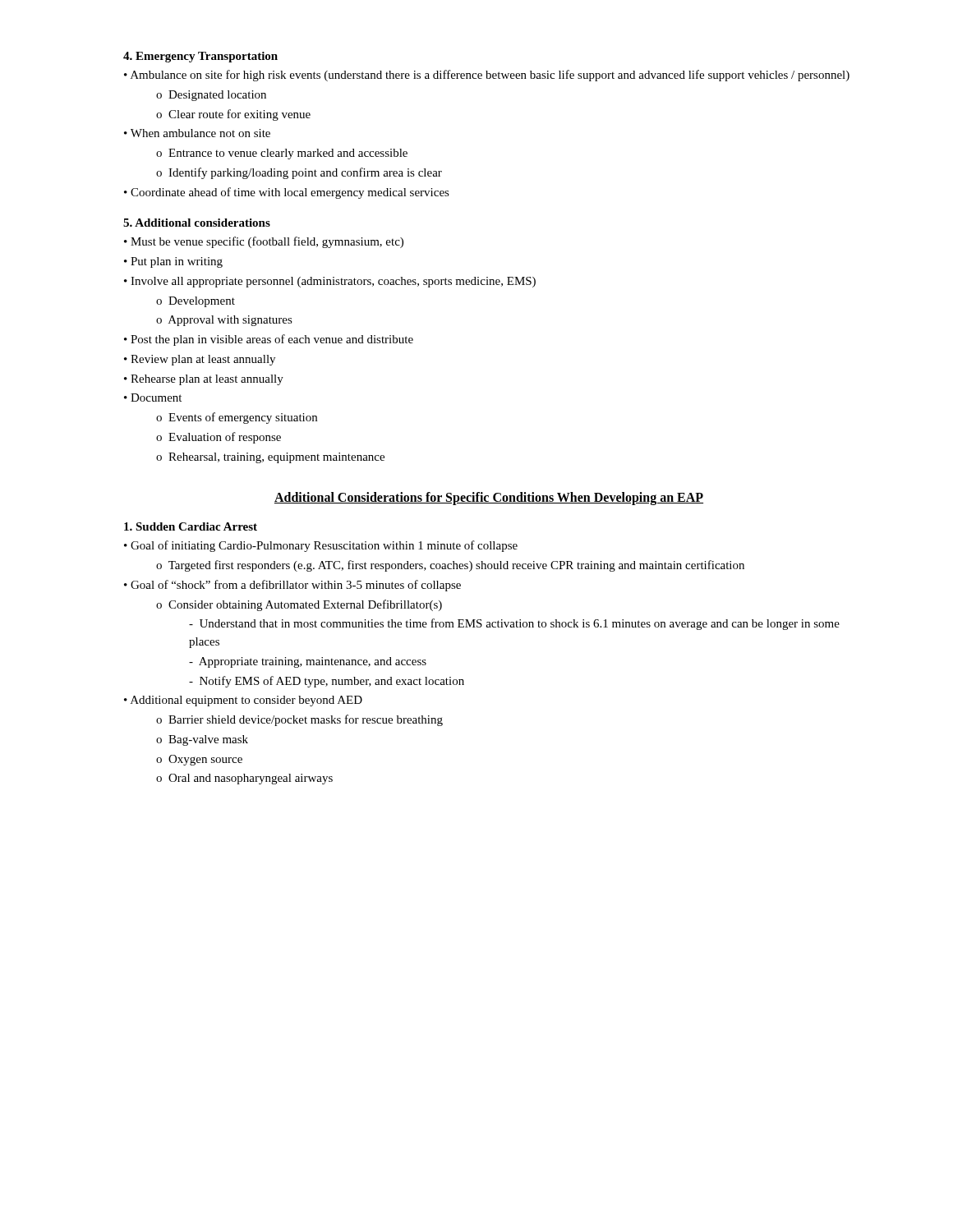This screenshot has width=953, height=1232.
Task: Locate the region starting "o Barrier shield device/pocket"
Action: pos(299,719)
